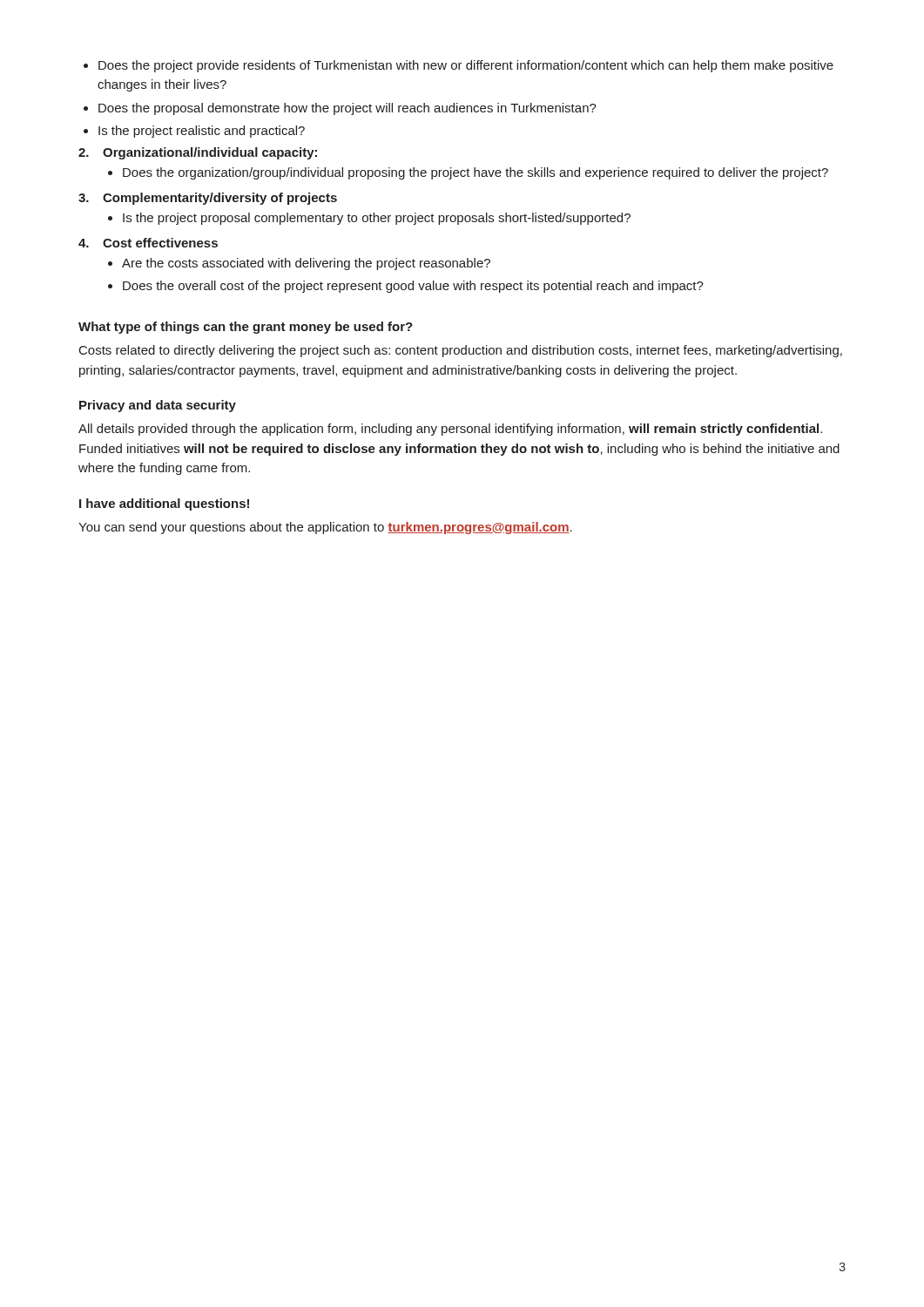Click on the text block starting "3. Complementarity/diversity of"

click(462, 211)
